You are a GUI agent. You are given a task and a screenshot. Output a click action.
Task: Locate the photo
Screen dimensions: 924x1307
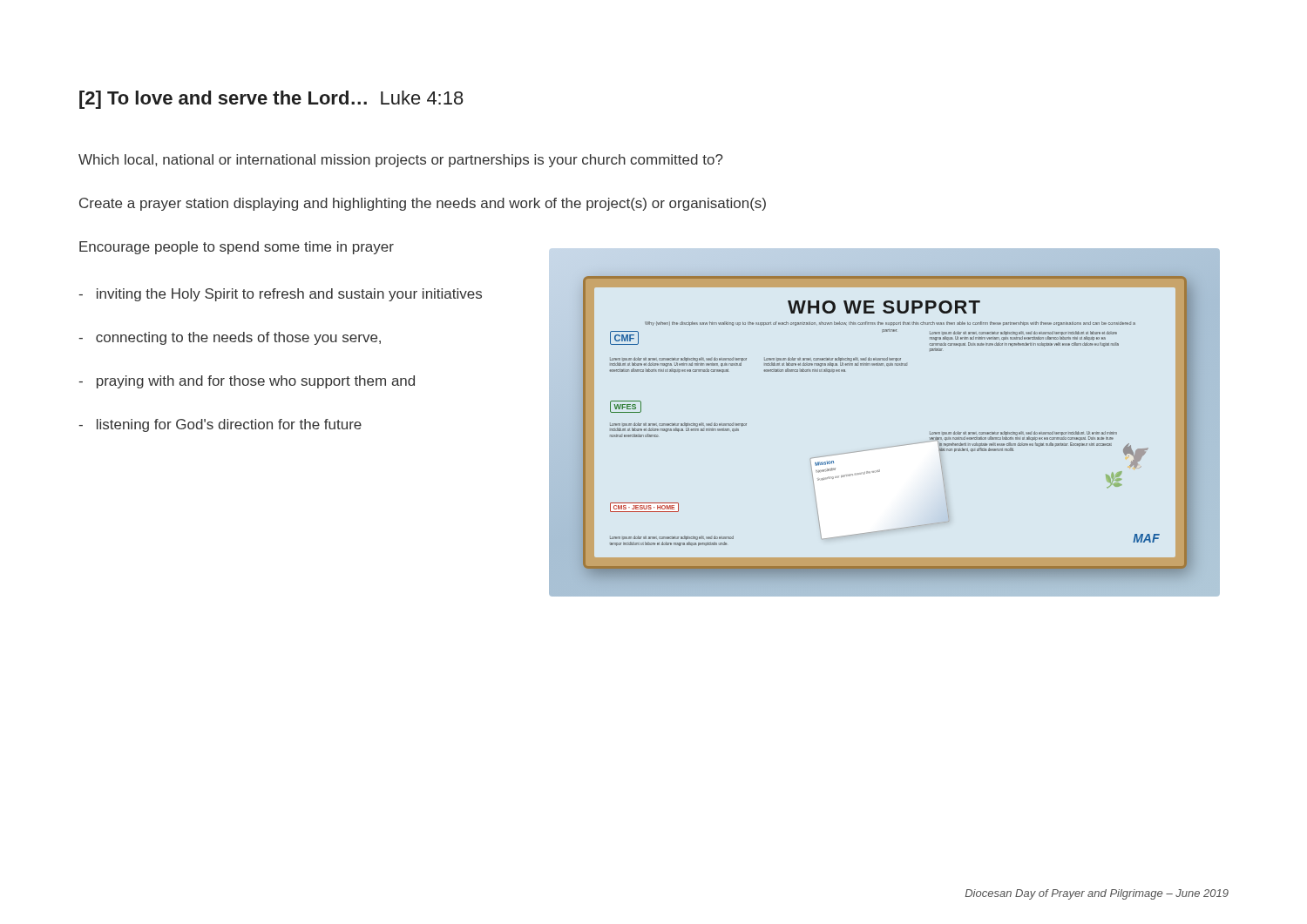click(x=884, y=422)
